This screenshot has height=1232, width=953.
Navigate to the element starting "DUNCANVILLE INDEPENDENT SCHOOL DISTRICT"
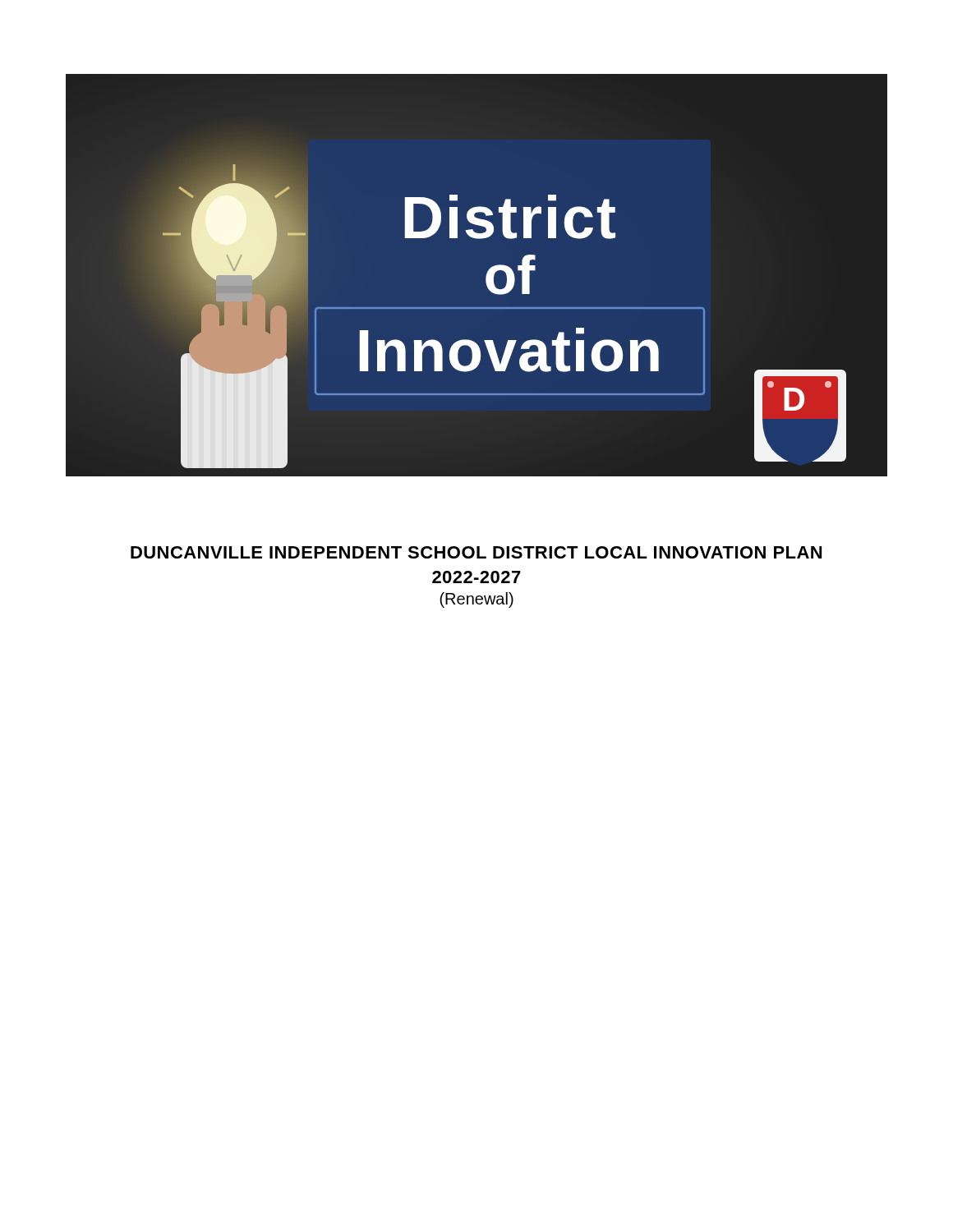tap(476, 575)
